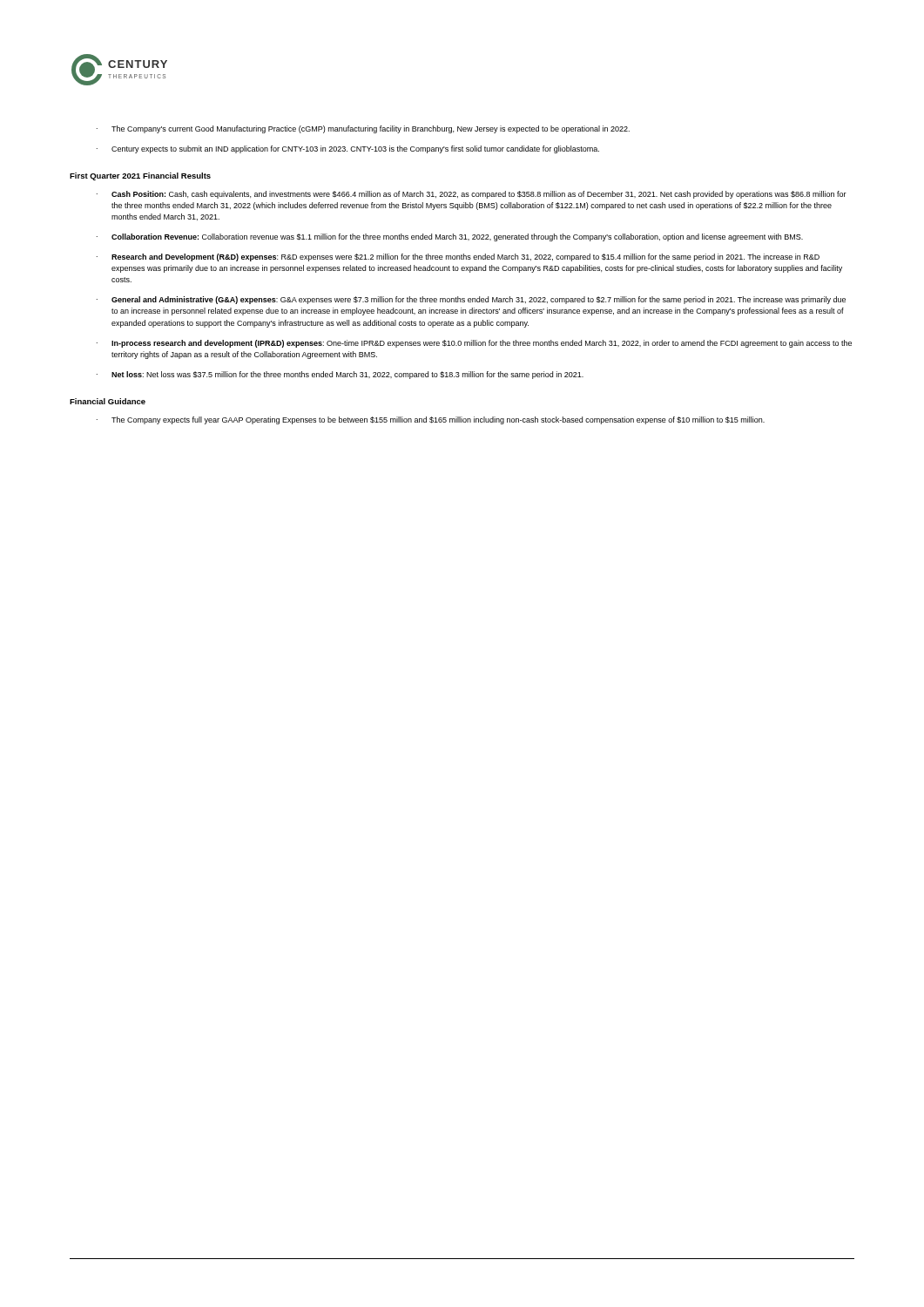This screenshot has width=924, height=1307.
Task: Find the logo
Action: click(x=462, y=76)
